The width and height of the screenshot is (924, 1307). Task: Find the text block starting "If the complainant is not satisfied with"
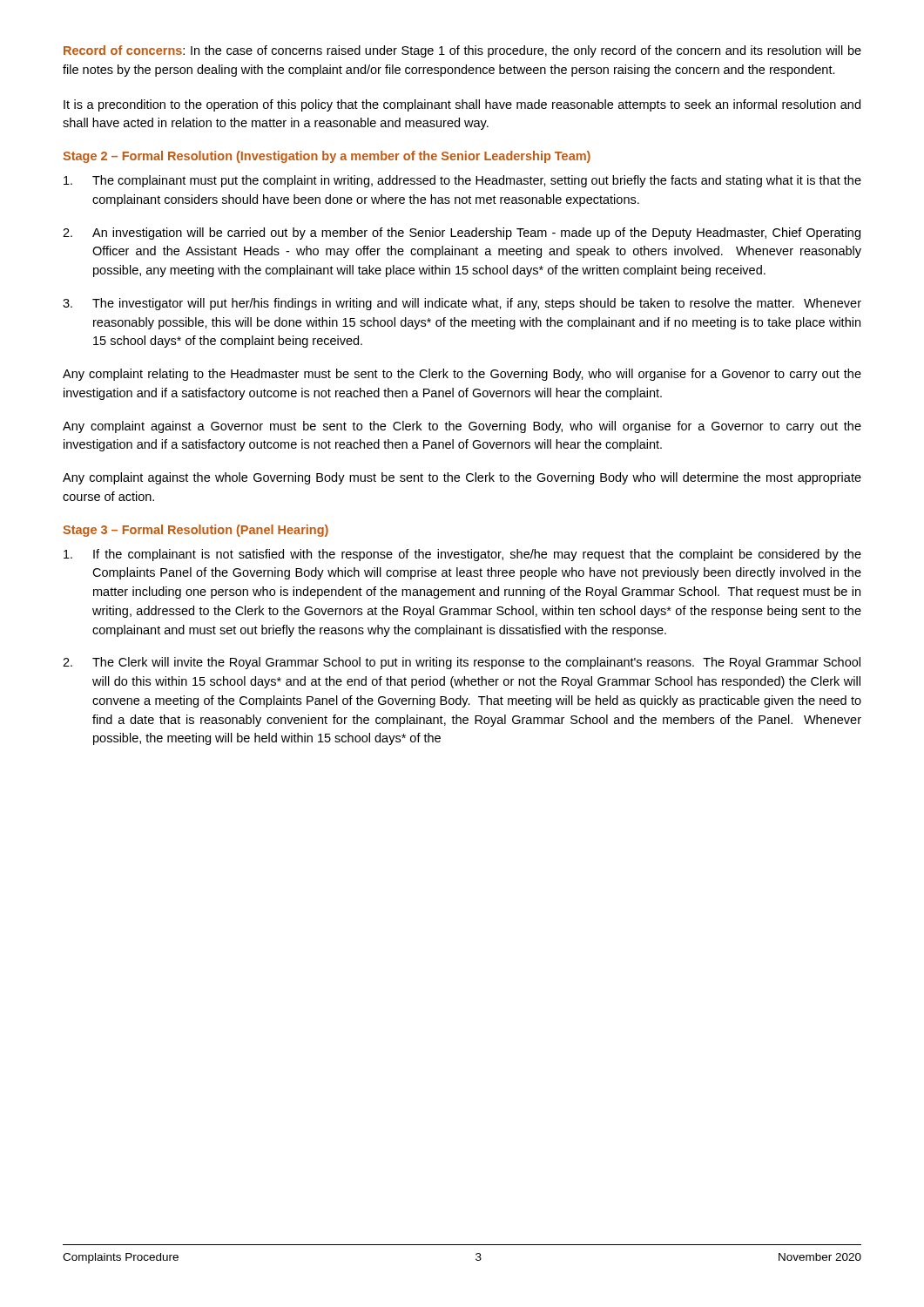[477, 592]
